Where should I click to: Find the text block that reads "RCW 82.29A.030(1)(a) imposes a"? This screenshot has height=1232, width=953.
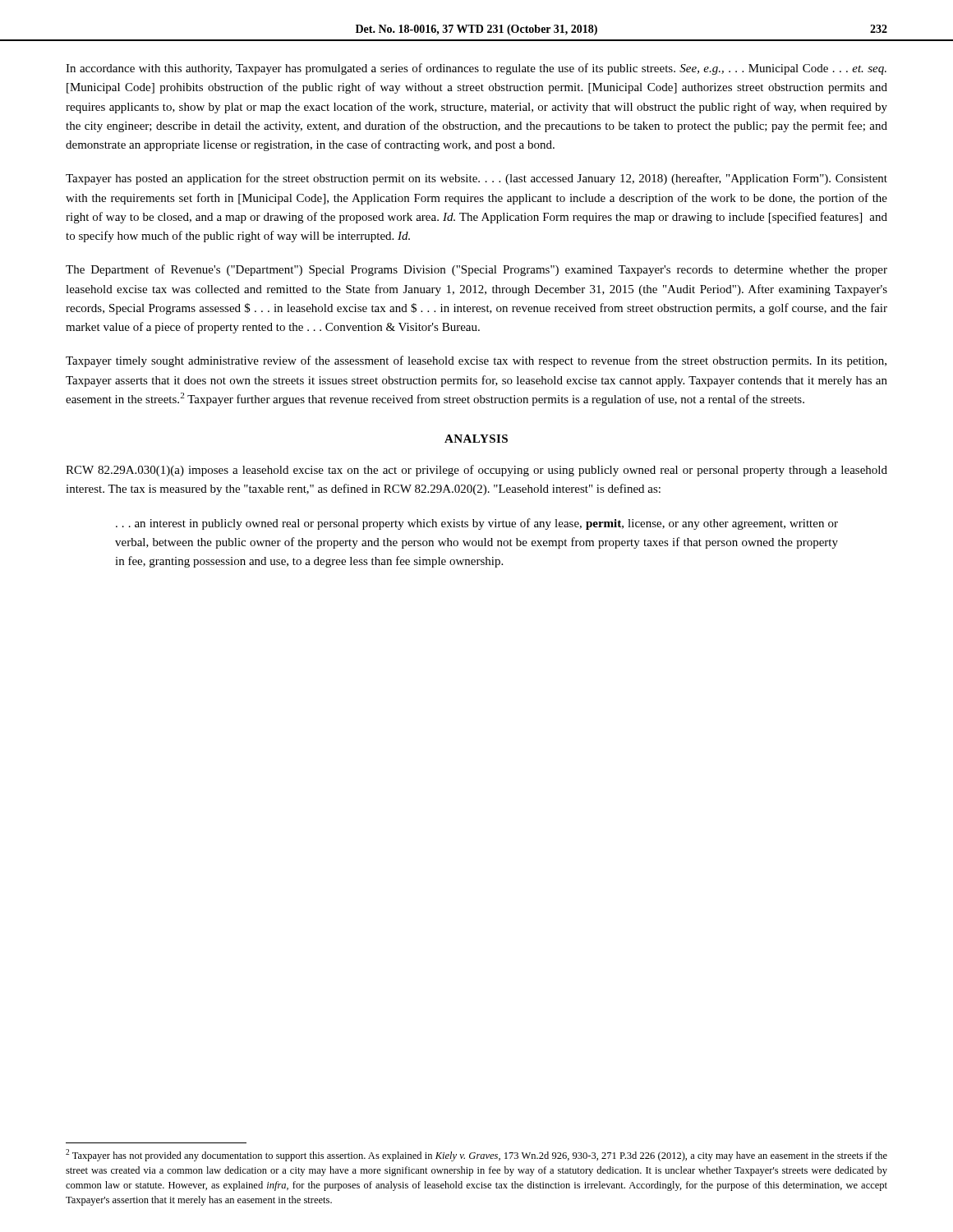476,479
